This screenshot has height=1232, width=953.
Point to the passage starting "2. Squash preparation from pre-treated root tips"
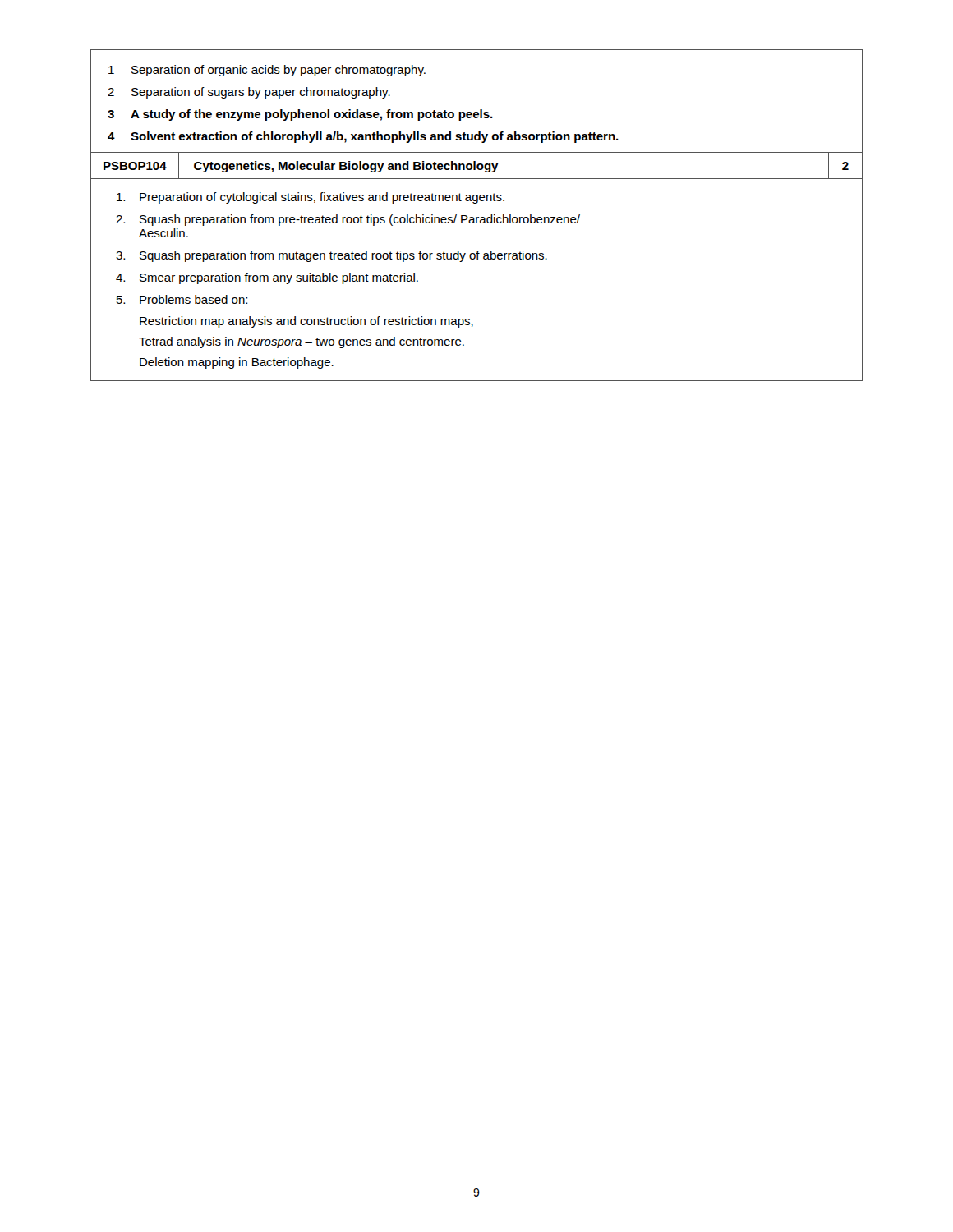481,226
